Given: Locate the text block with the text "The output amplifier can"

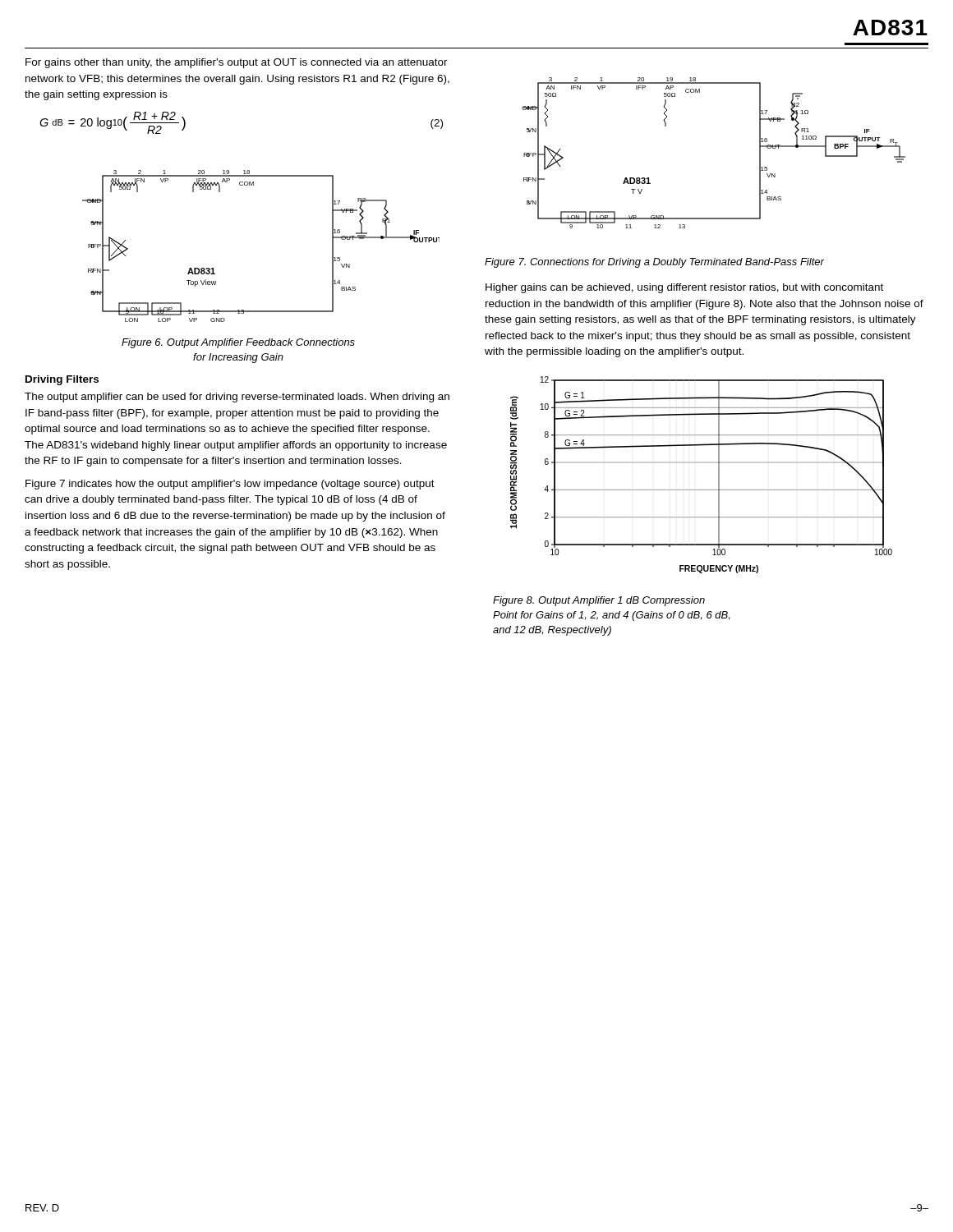Looking at the screenshot, I should coord(237,428).
